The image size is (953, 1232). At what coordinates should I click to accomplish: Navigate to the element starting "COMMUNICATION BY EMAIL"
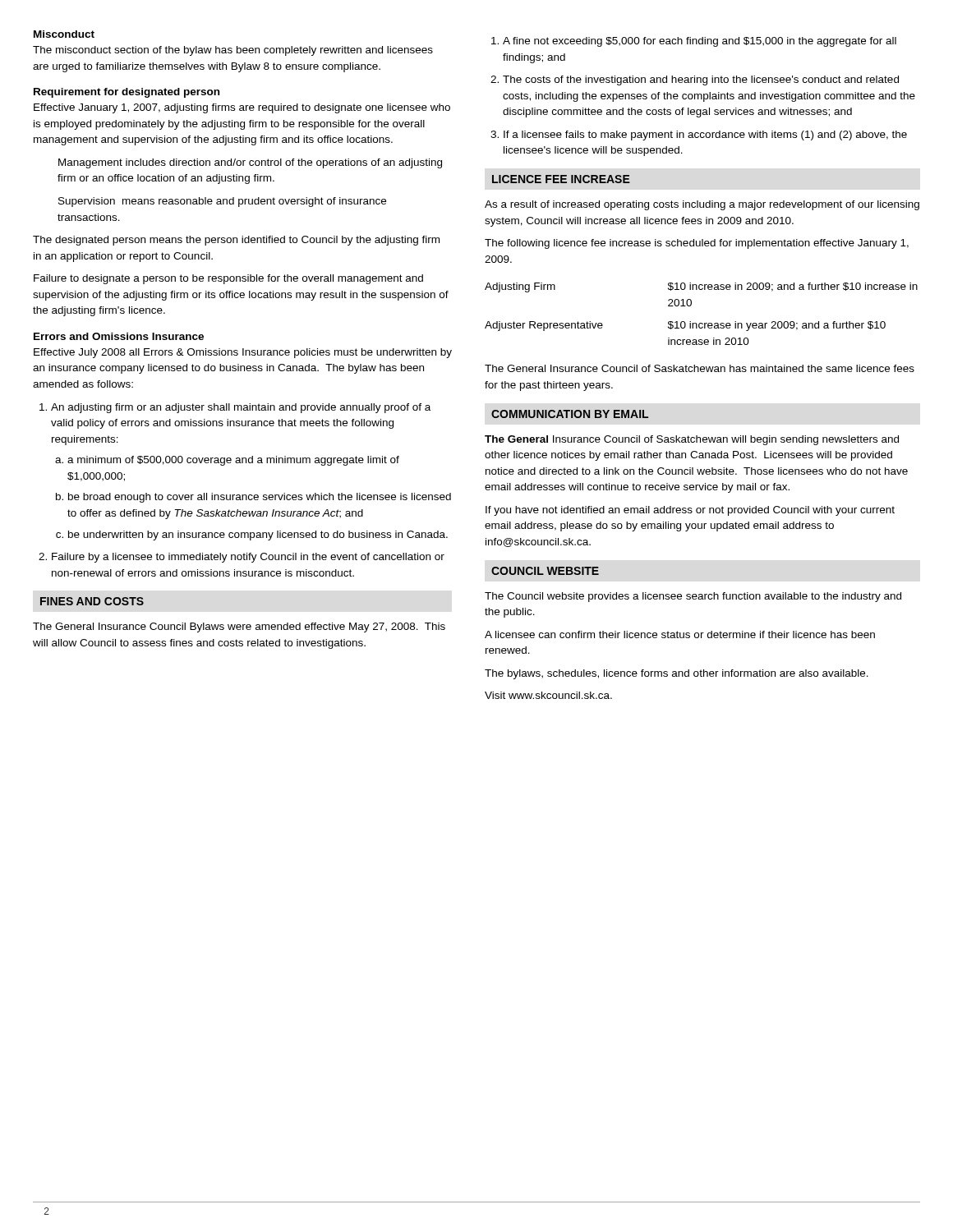tap(570, 414)
